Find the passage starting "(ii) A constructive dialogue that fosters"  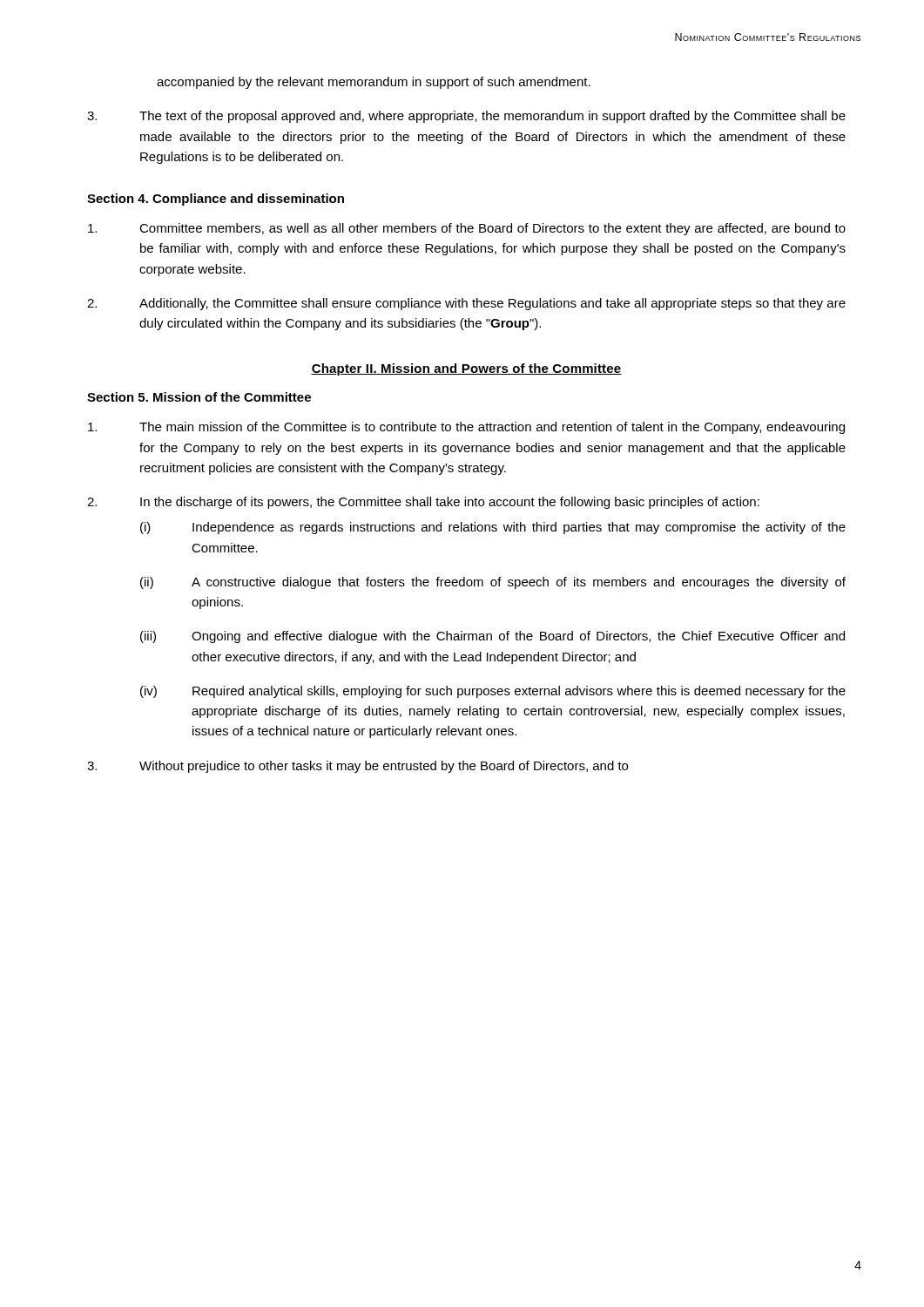[x=492, y=592]
